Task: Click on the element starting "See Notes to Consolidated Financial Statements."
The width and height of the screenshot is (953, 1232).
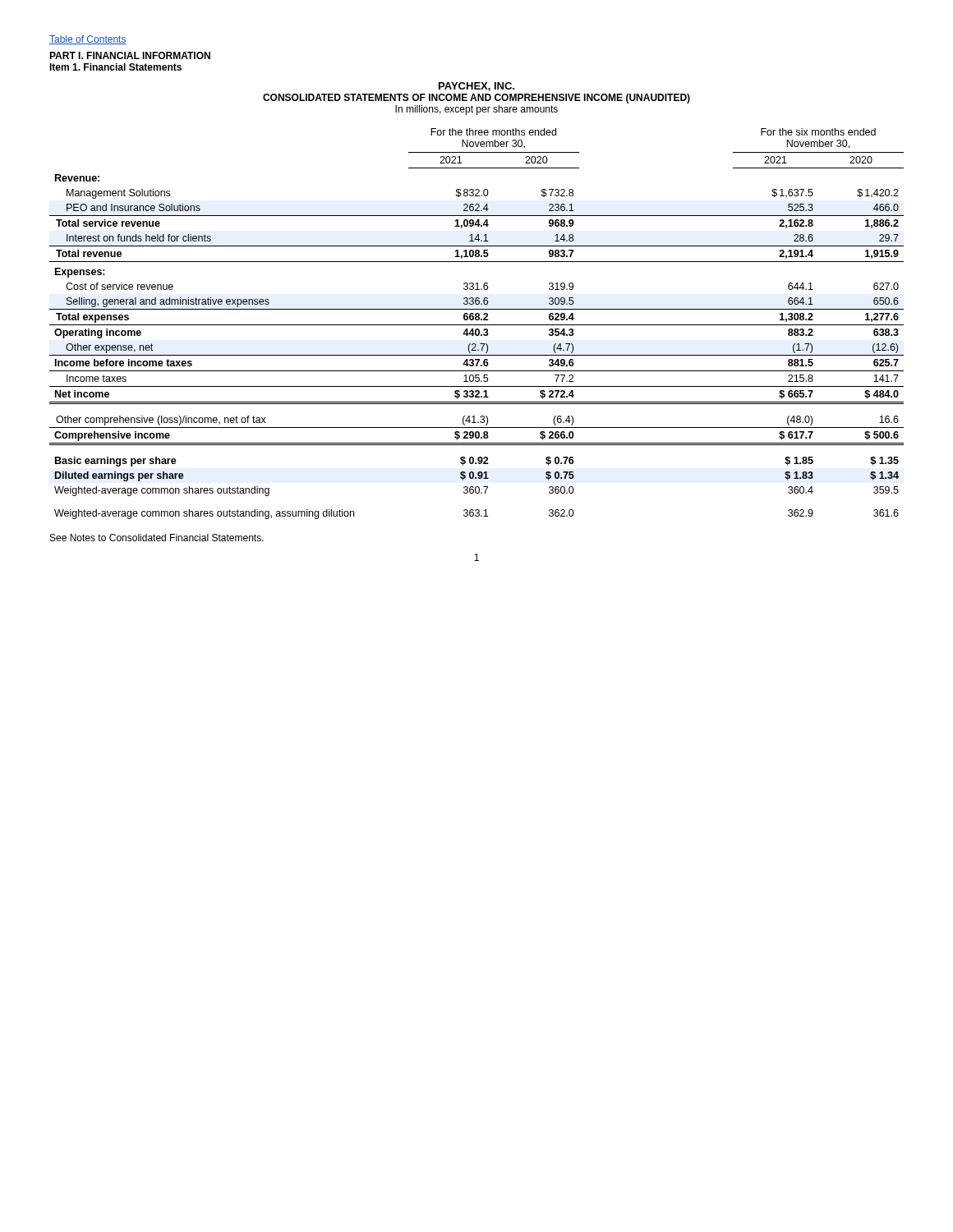Action: coord(157,538)
